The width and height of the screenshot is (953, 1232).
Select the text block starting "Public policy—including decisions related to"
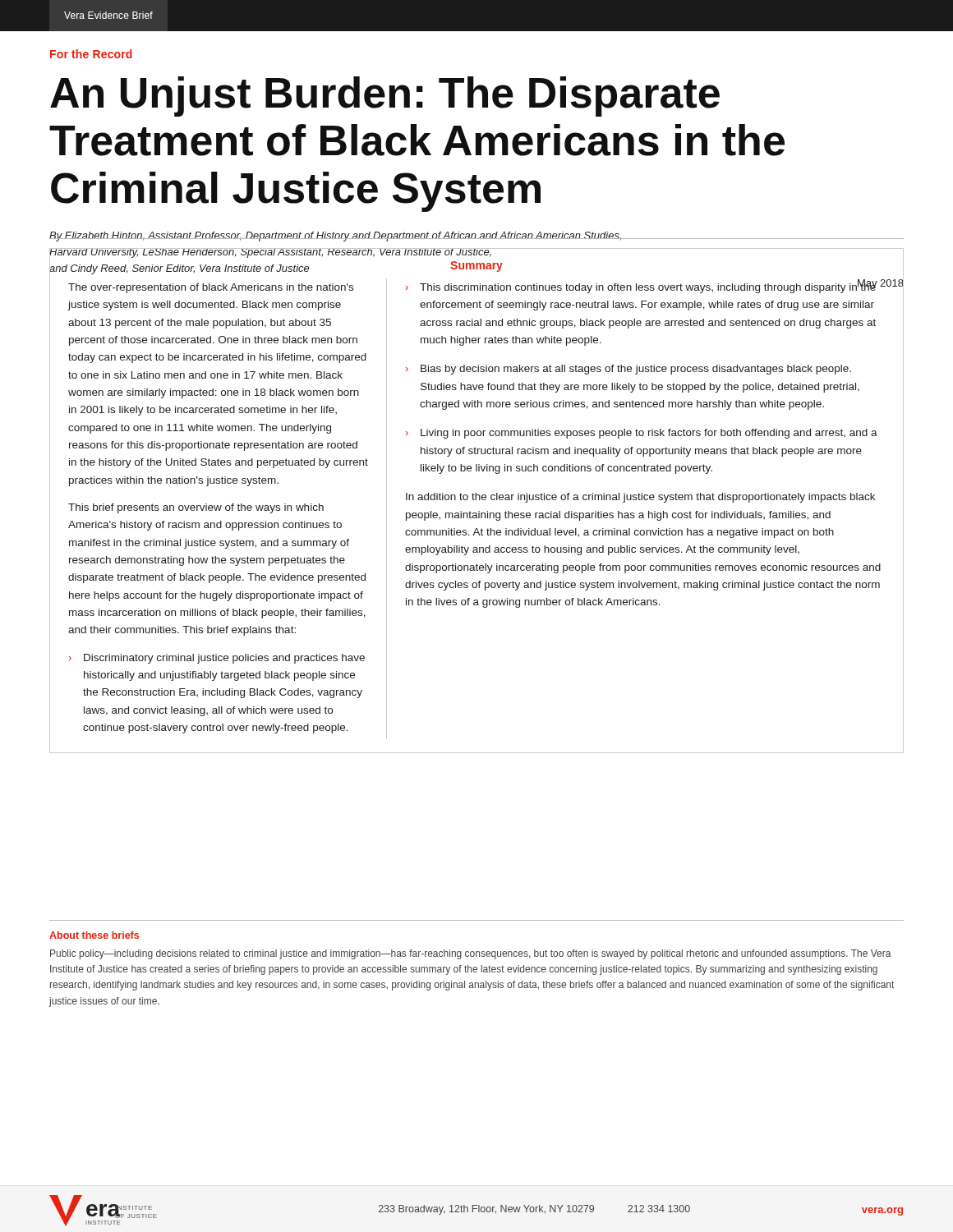[472, 977]
